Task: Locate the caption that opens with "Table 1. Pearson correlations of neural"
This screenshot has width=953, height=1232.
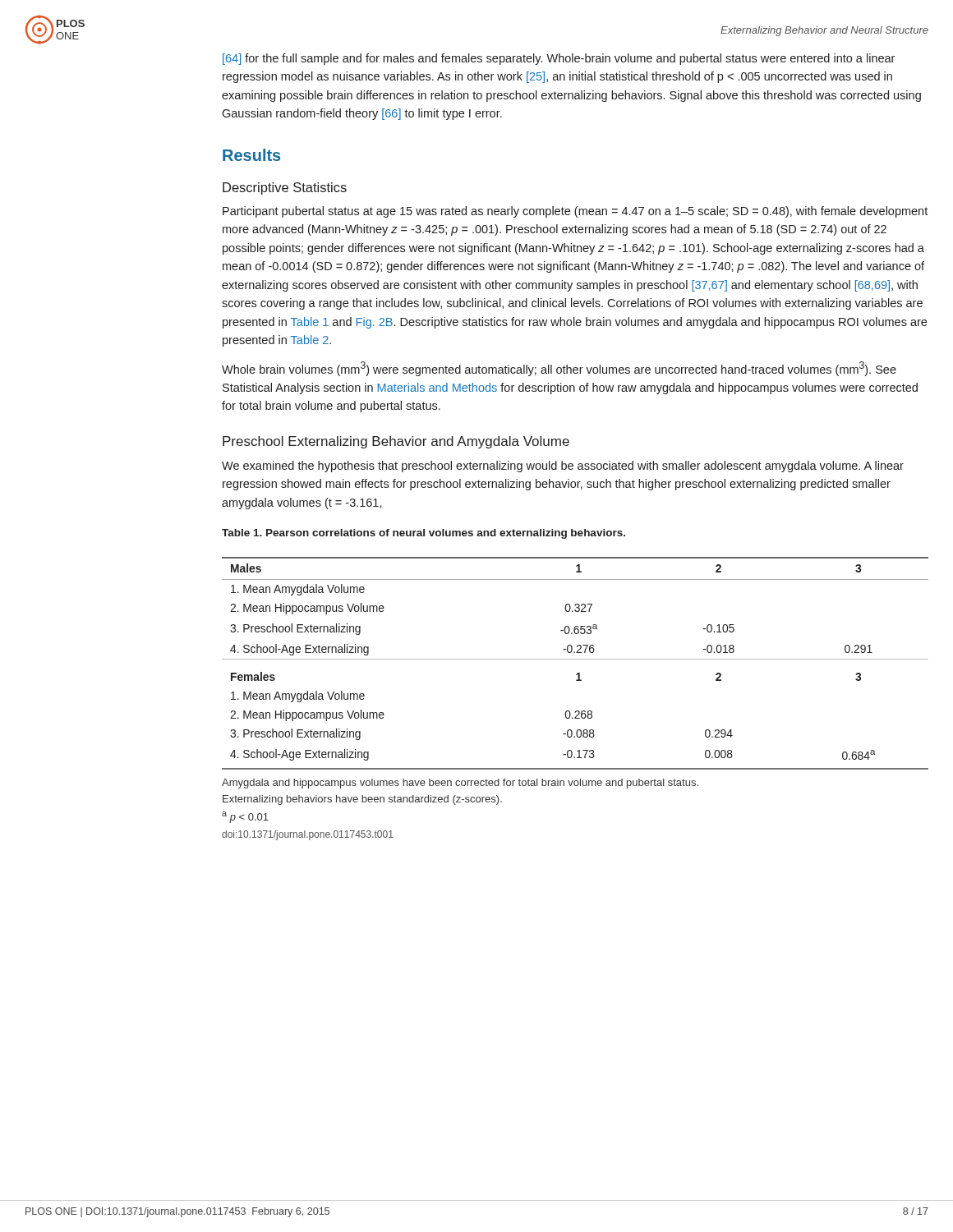Action: pos(424,533)
